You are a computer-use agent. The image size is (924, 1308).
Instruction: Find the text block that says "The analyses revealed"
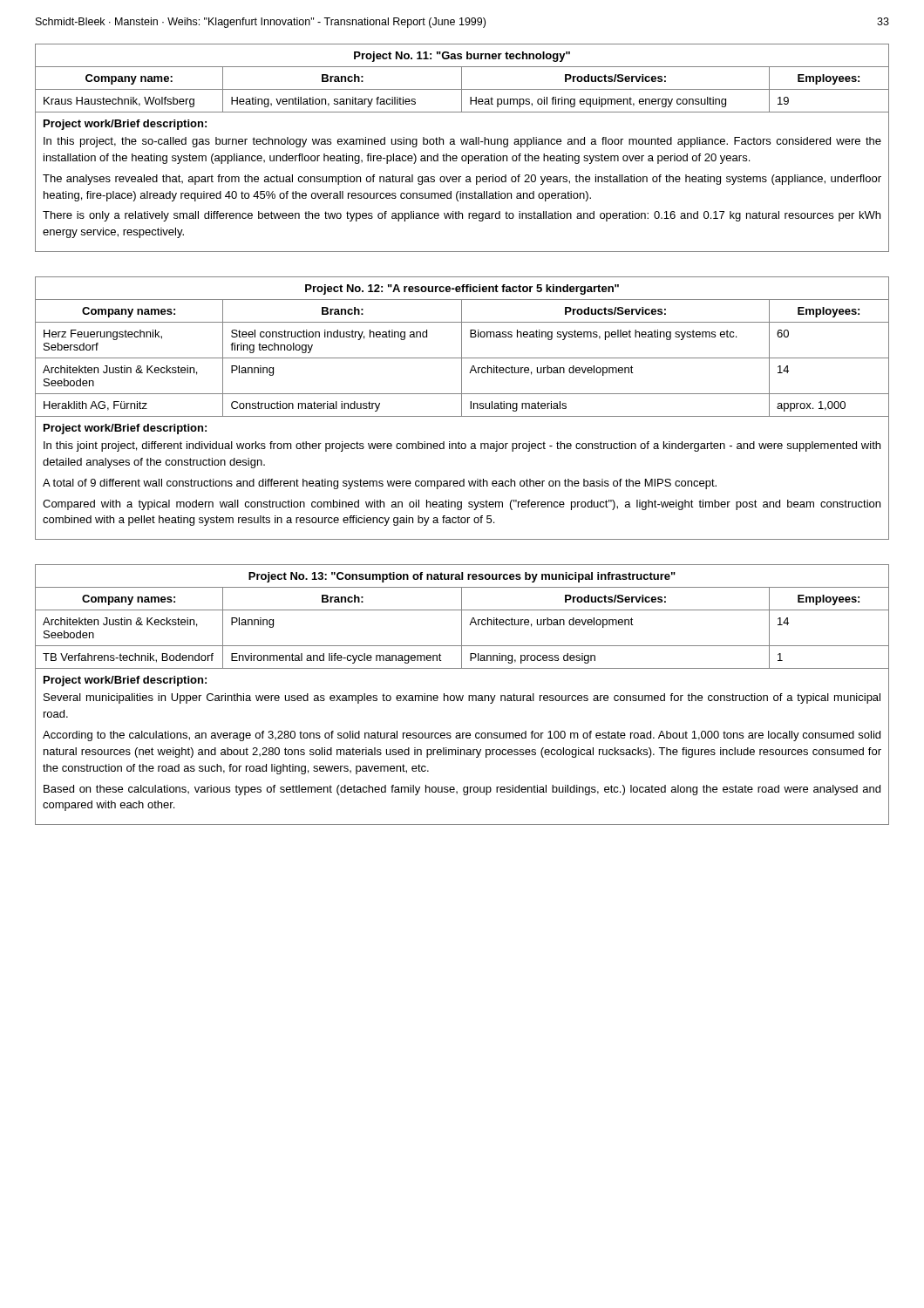click(462, 186)
